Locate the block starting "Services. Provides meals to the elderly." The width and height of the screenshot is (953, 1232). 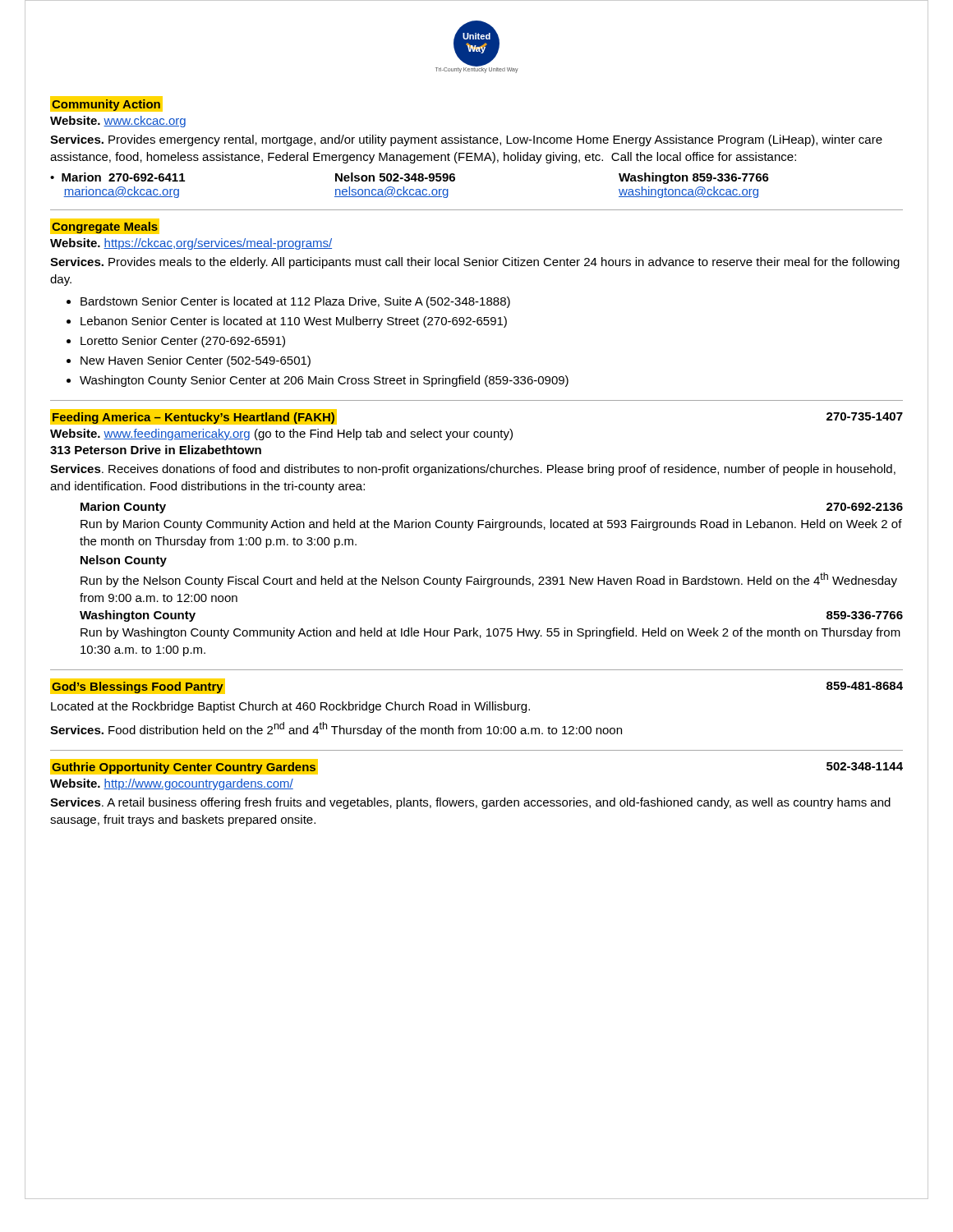pyautogui.click(x=475, y=270)
